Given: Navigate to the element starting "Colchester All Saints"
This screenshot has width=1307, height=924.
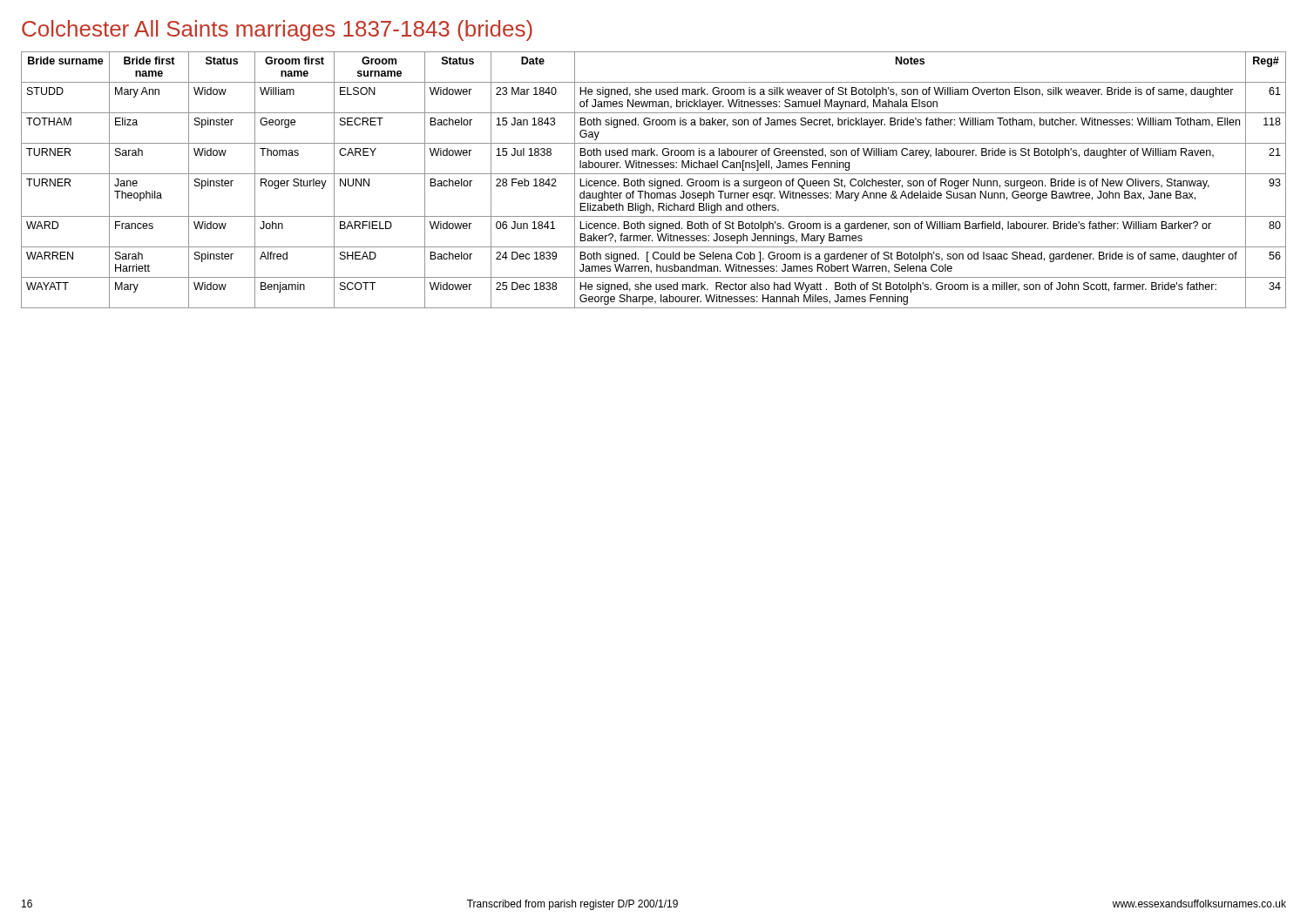Looking at the screenshot, I should coord(277,29).
